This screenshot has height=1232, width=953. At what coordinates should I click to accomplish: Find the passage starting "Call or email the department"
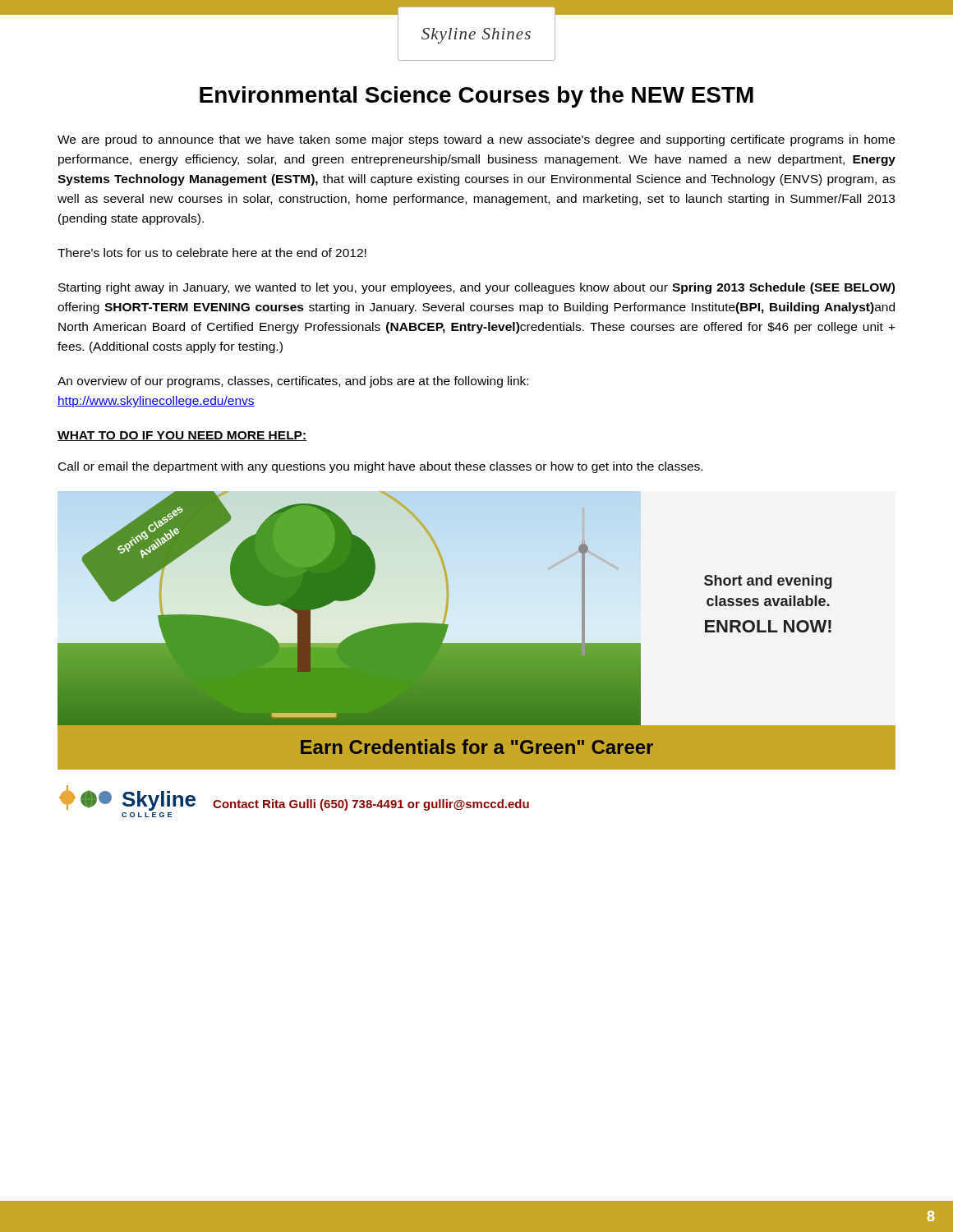click(476, 467)
